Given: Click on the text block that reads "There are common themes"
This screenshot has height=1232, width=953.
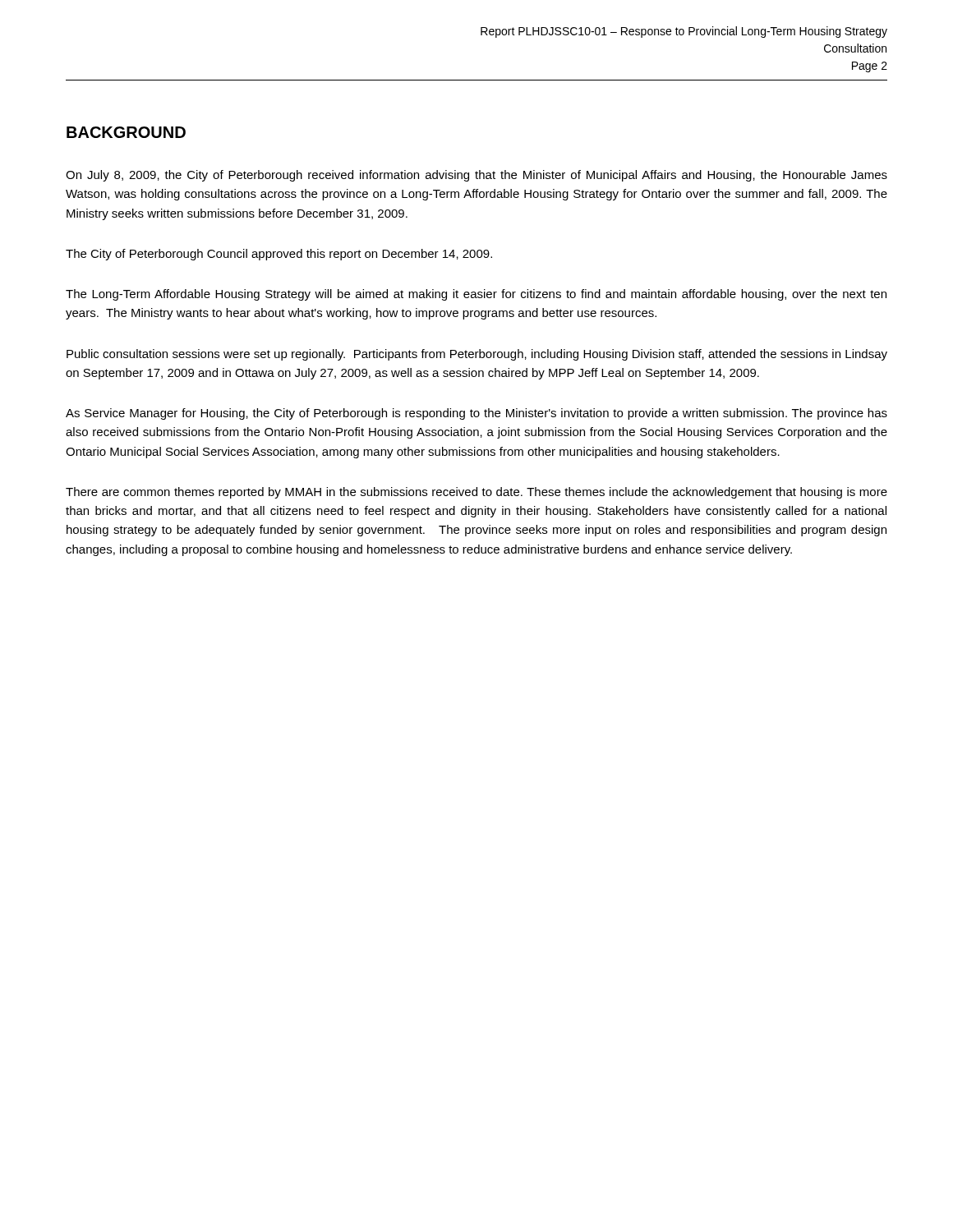Looking at the screenshot, I should point(476,520).
